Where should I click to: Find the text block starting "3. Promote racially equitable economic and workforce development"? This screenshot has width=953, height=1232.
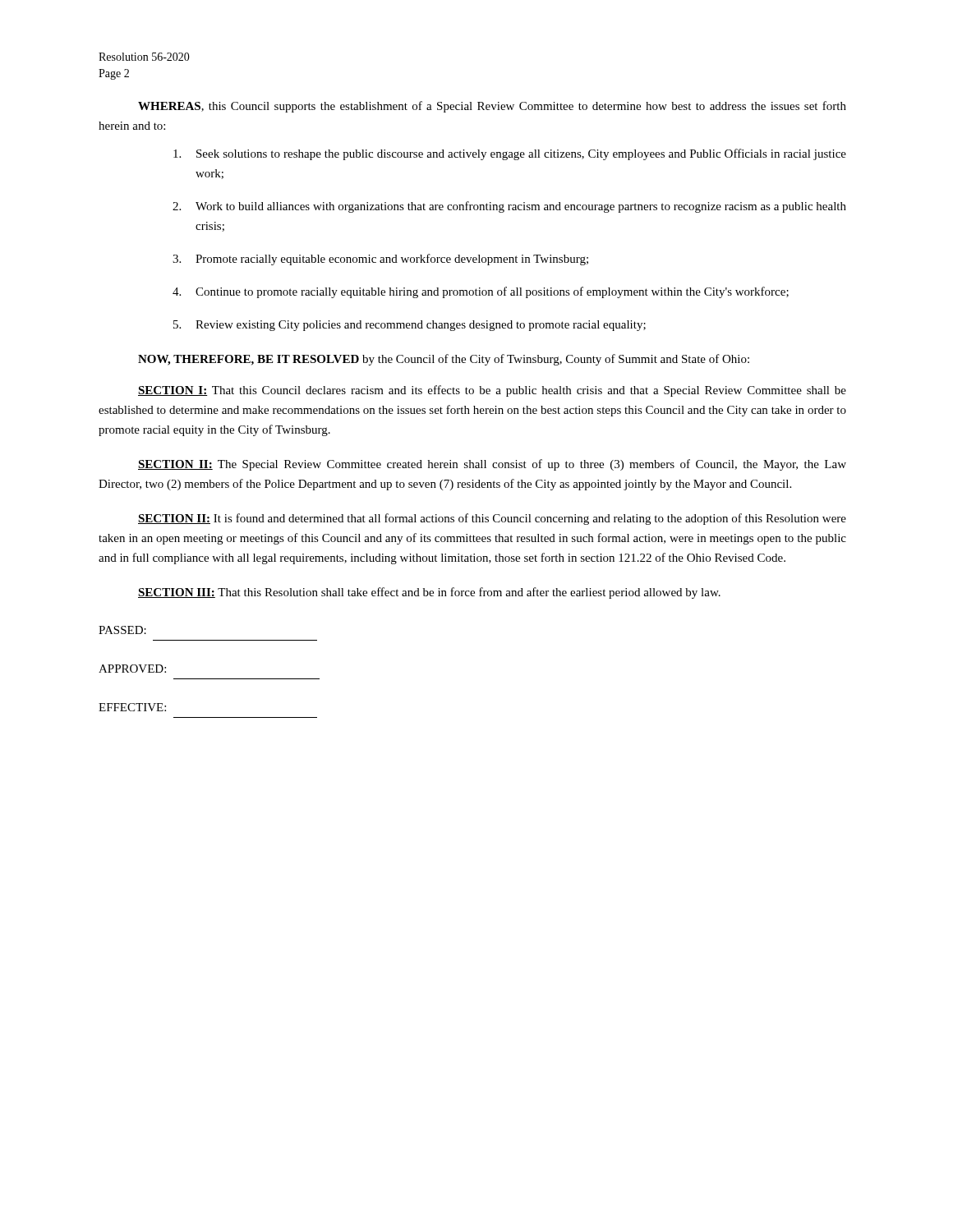tap(509, 259)
